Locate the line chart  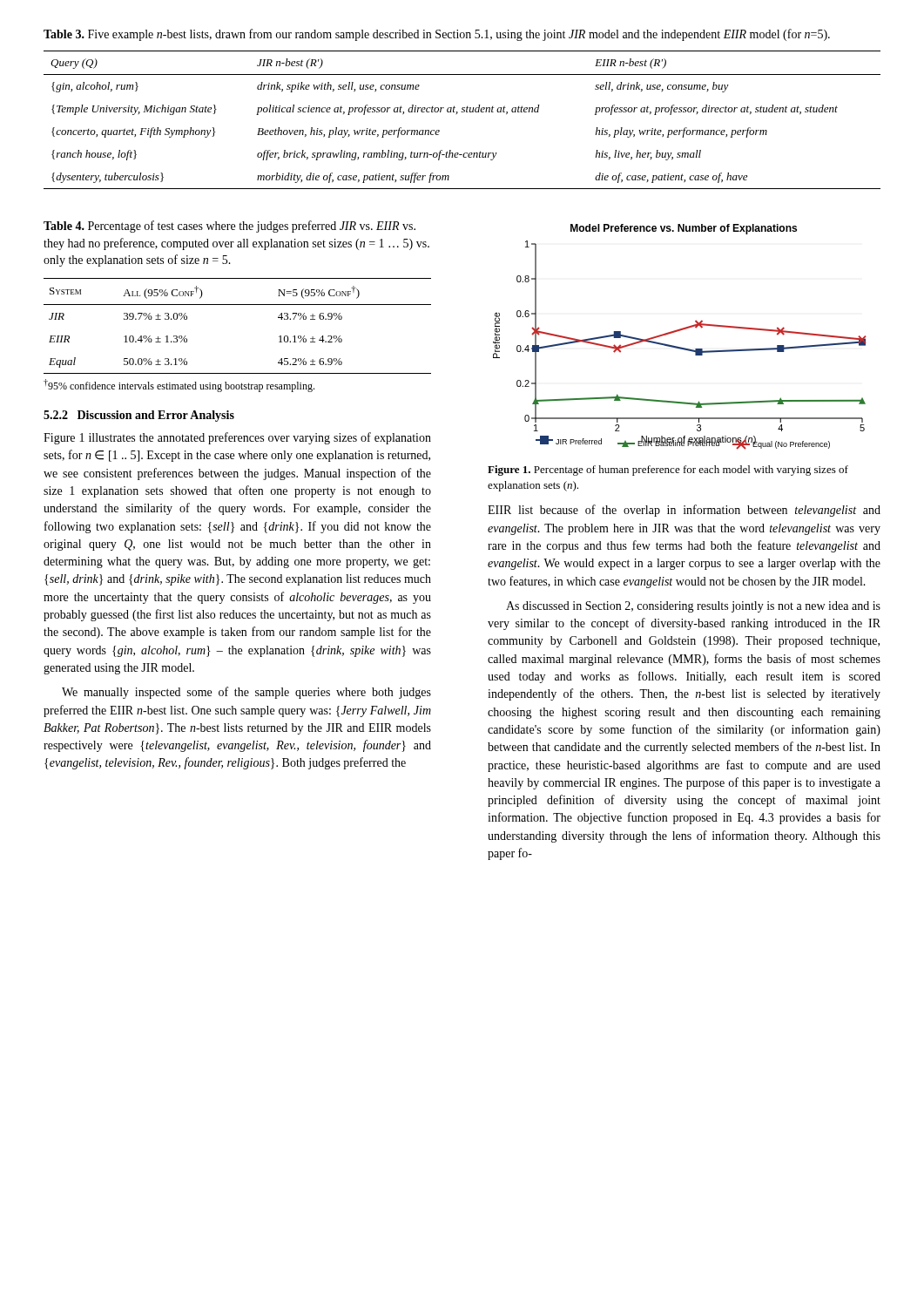pos(684,336)
